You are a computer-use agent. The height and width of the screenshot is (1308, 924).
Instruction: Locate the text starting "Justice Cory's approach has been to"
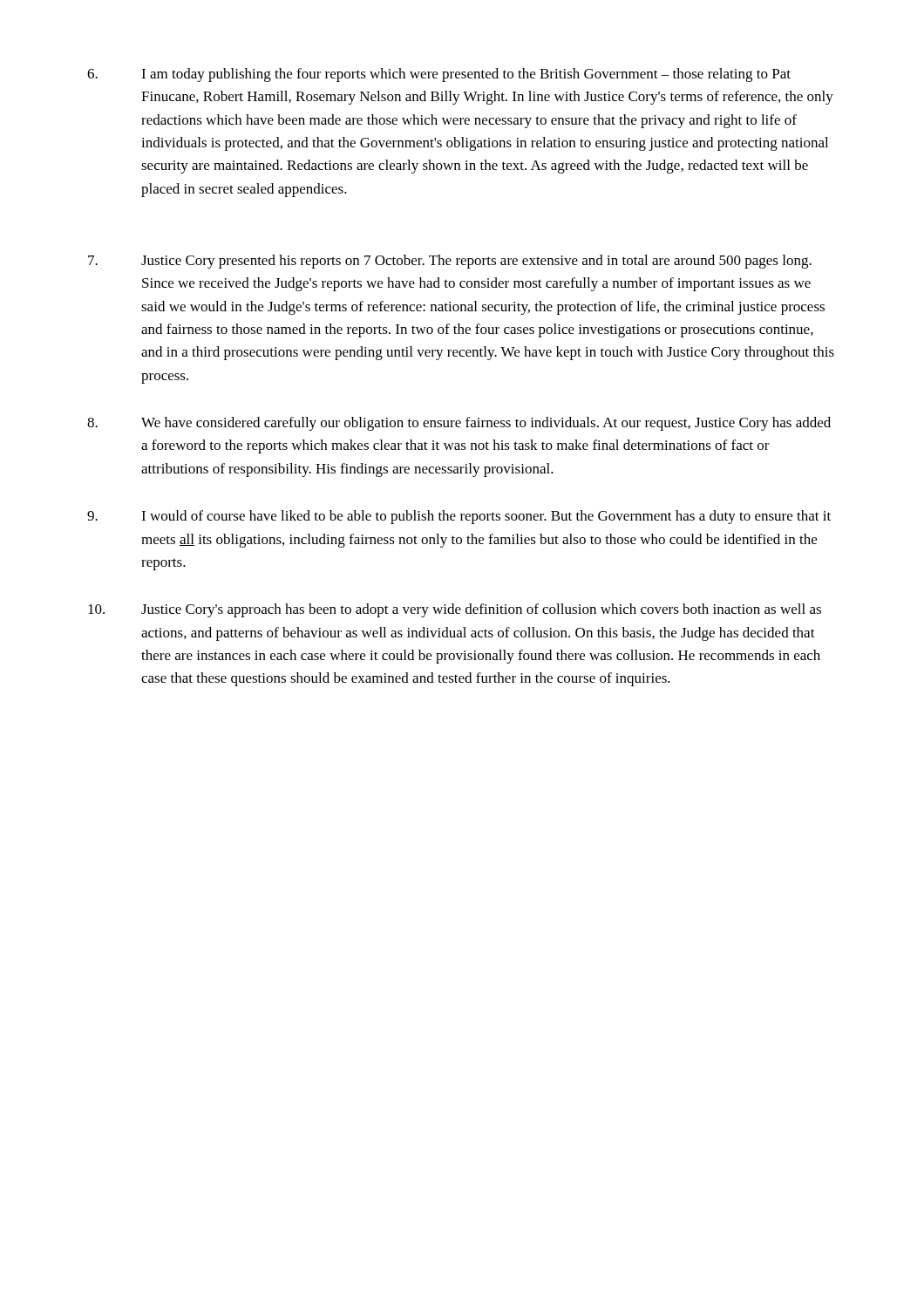pos(462,644)
